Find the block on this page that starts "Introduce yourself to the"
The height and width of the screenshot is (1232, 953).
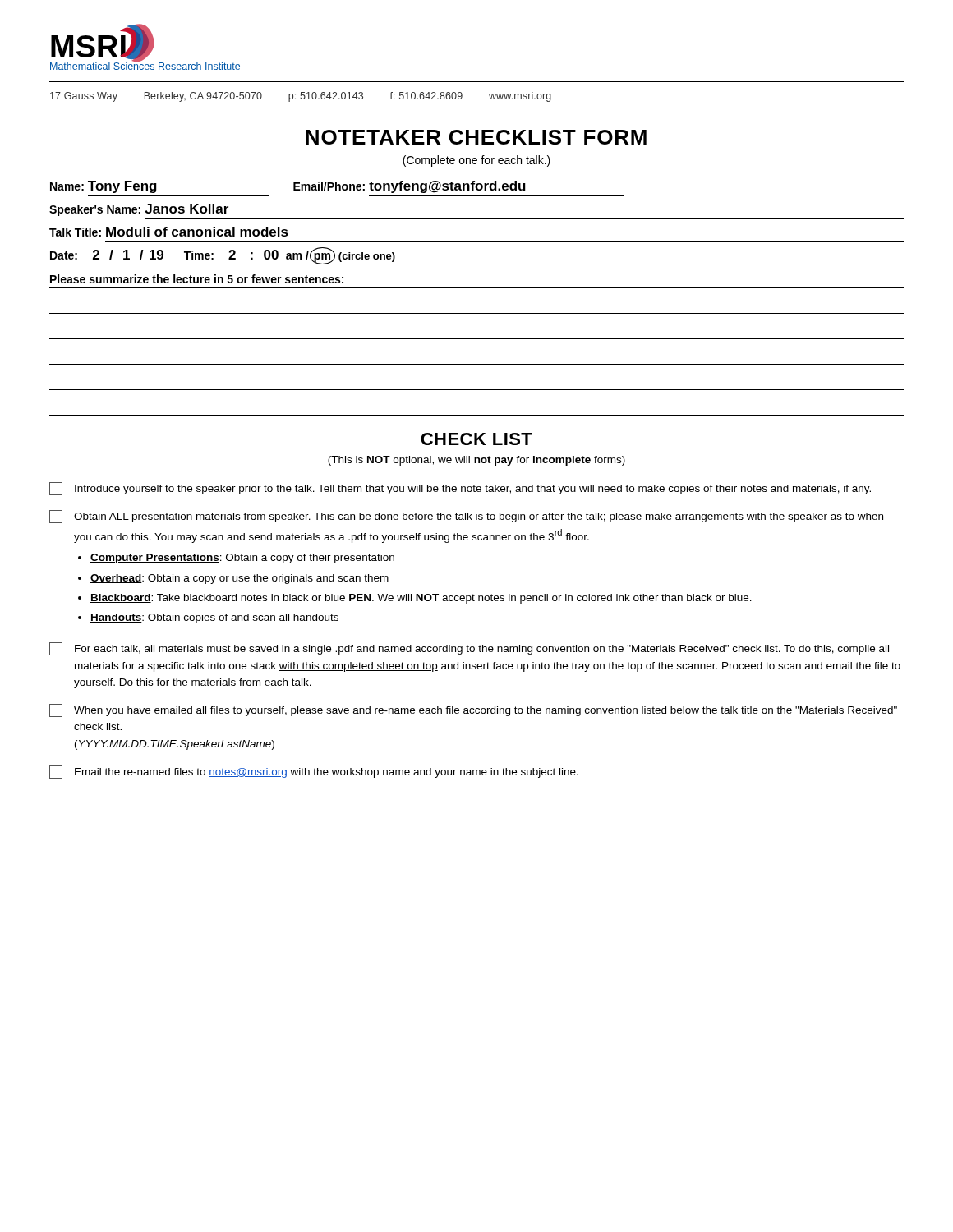(476, 489)
